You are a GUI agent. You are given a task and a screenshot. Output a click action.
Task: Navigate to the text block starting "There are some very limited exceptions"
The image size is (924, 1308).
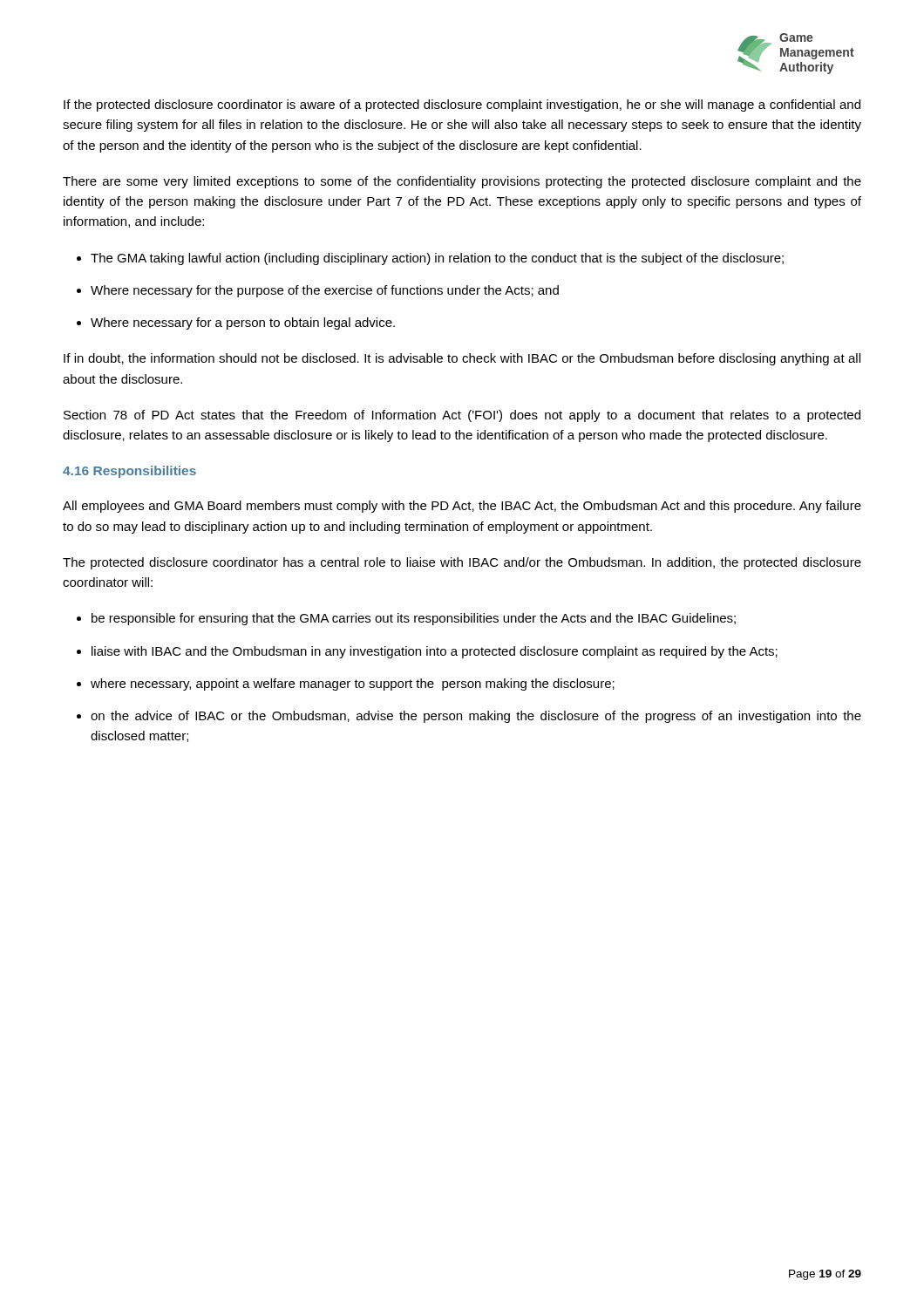click(462, 201)
